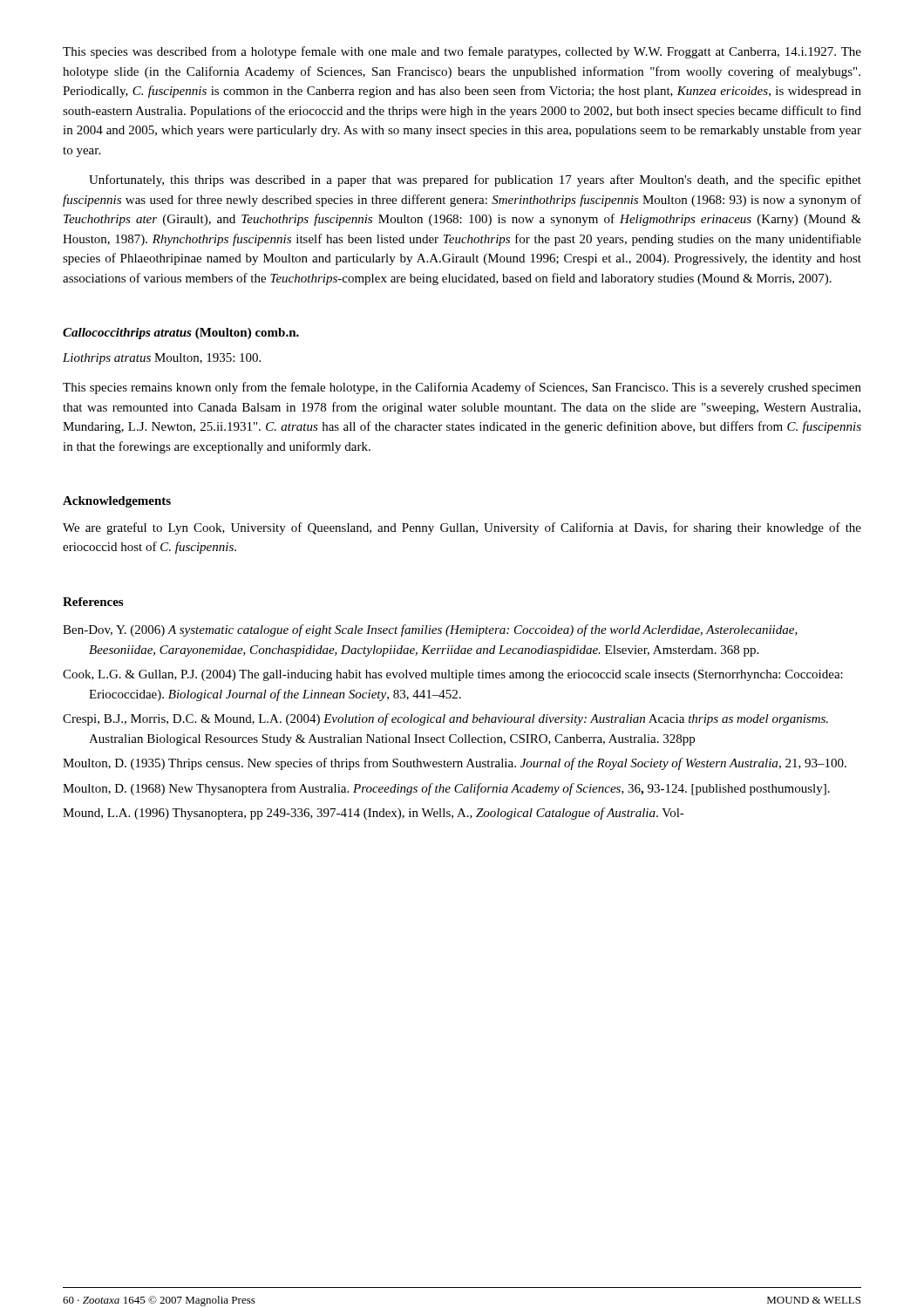Find the list item containing "Moulton, D. (1968) New Thysanoptera from Australia."

click(446, 788)
